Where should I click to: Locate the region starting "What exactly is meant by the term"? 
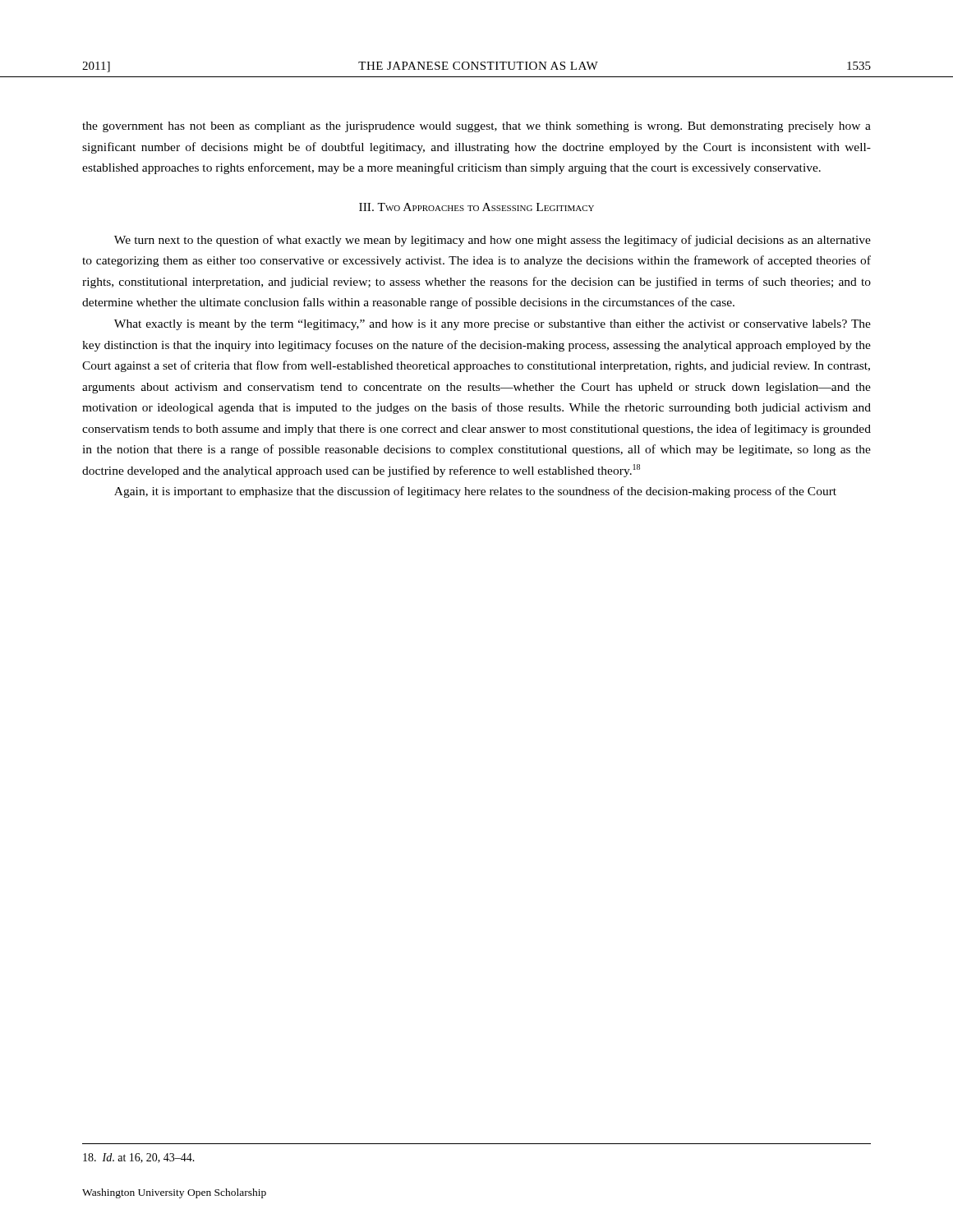476,397
